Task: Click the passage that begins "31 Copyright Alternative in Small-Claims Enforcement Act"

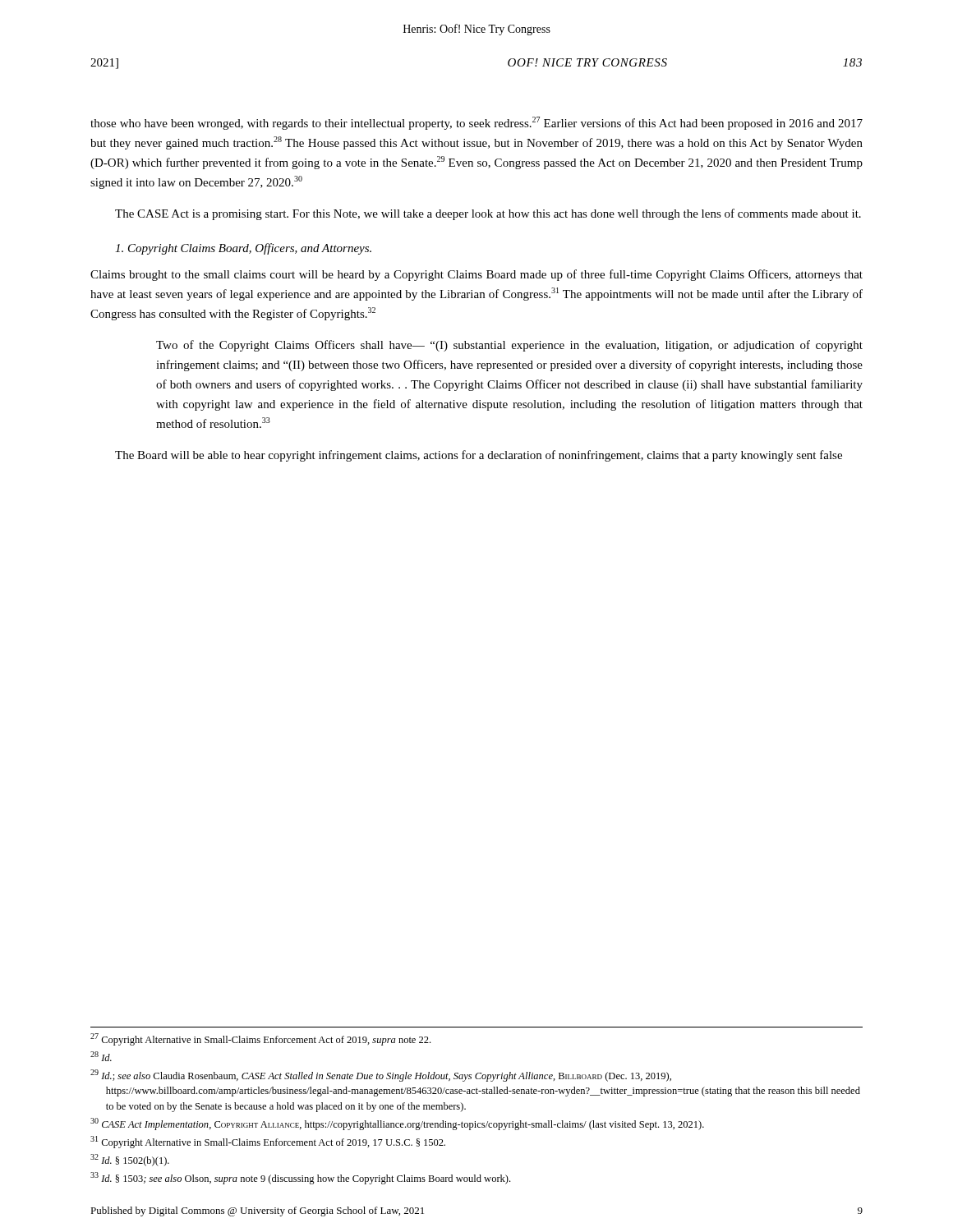Action: 268,1141
